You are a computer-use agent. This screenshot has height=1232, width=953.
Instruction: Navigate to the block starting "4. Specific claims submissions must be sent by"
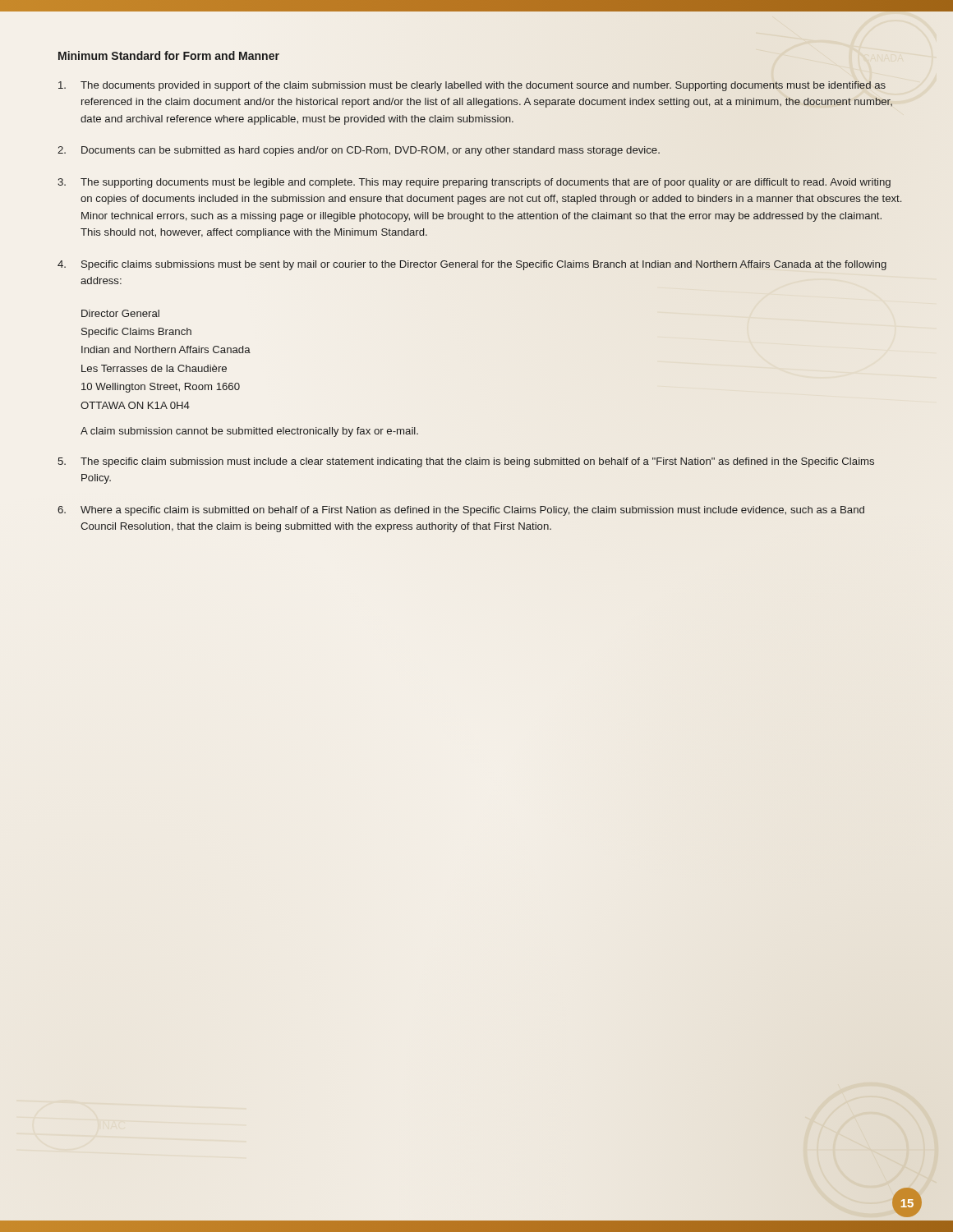pyautogui.click(x=481, y=273)
